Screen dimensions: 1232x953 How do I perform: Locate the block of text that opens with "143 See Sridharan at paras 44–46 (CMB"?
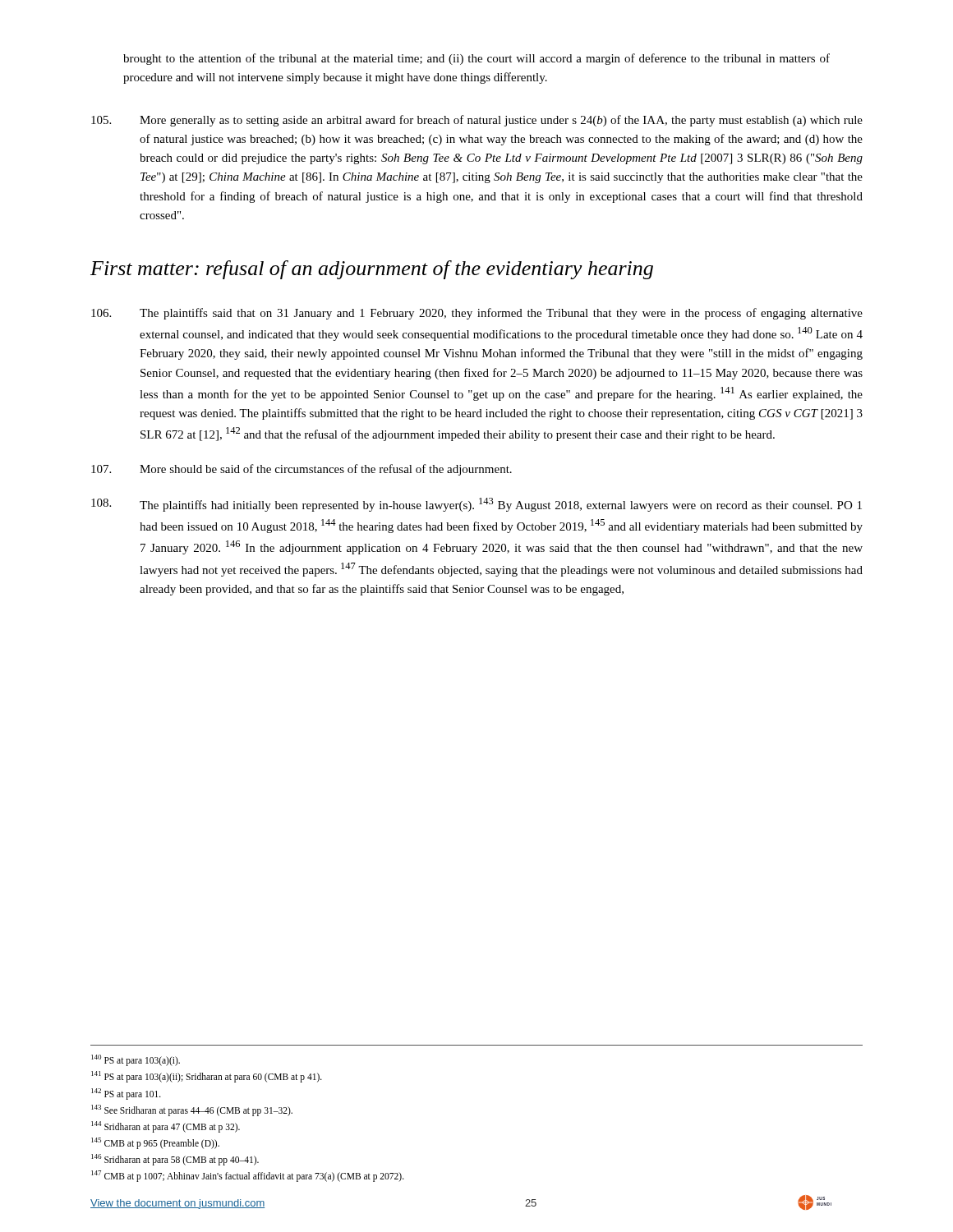click(192, 1109)
